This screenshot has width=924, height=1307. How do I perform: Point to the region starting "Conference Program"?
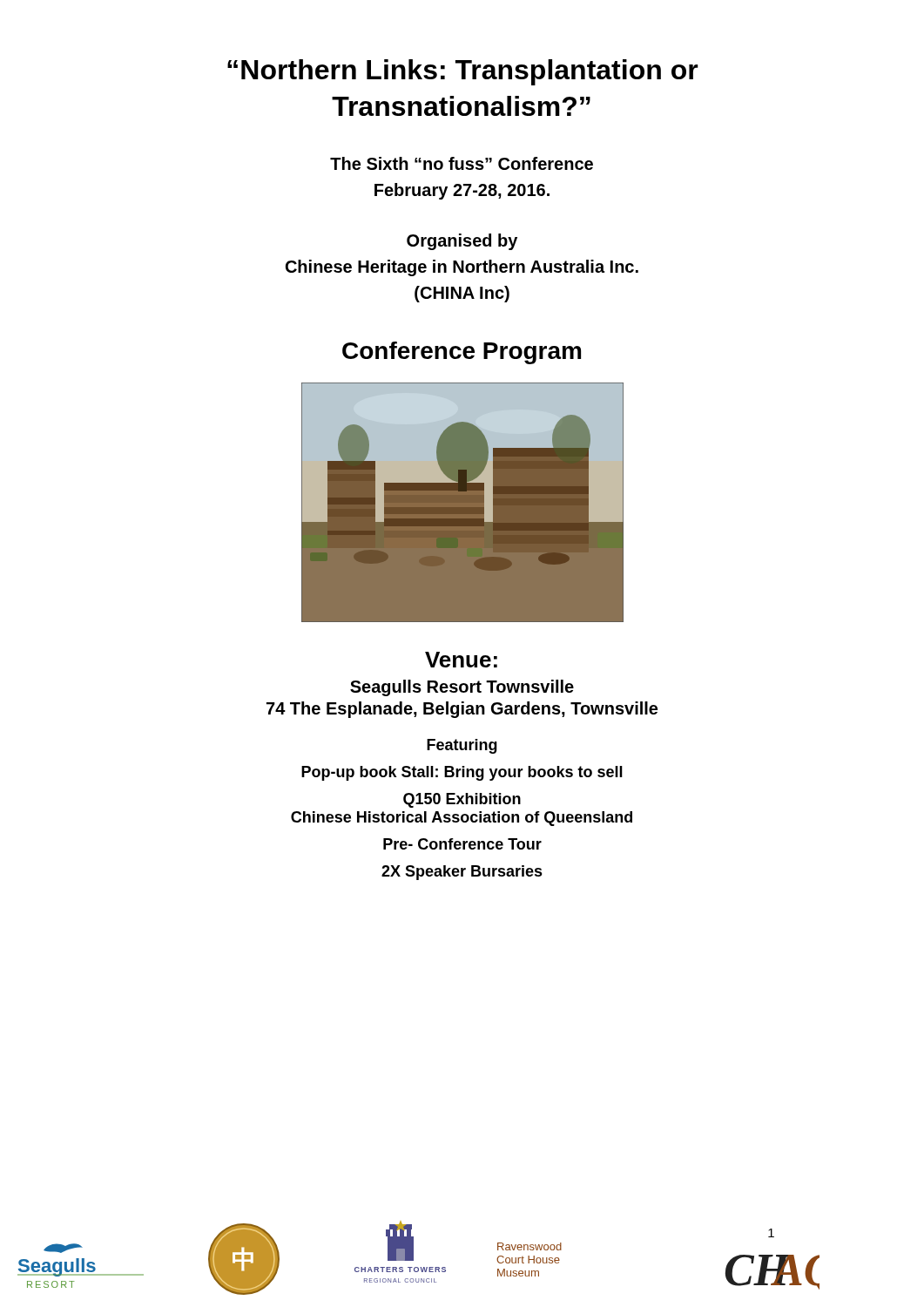point(462,351)
